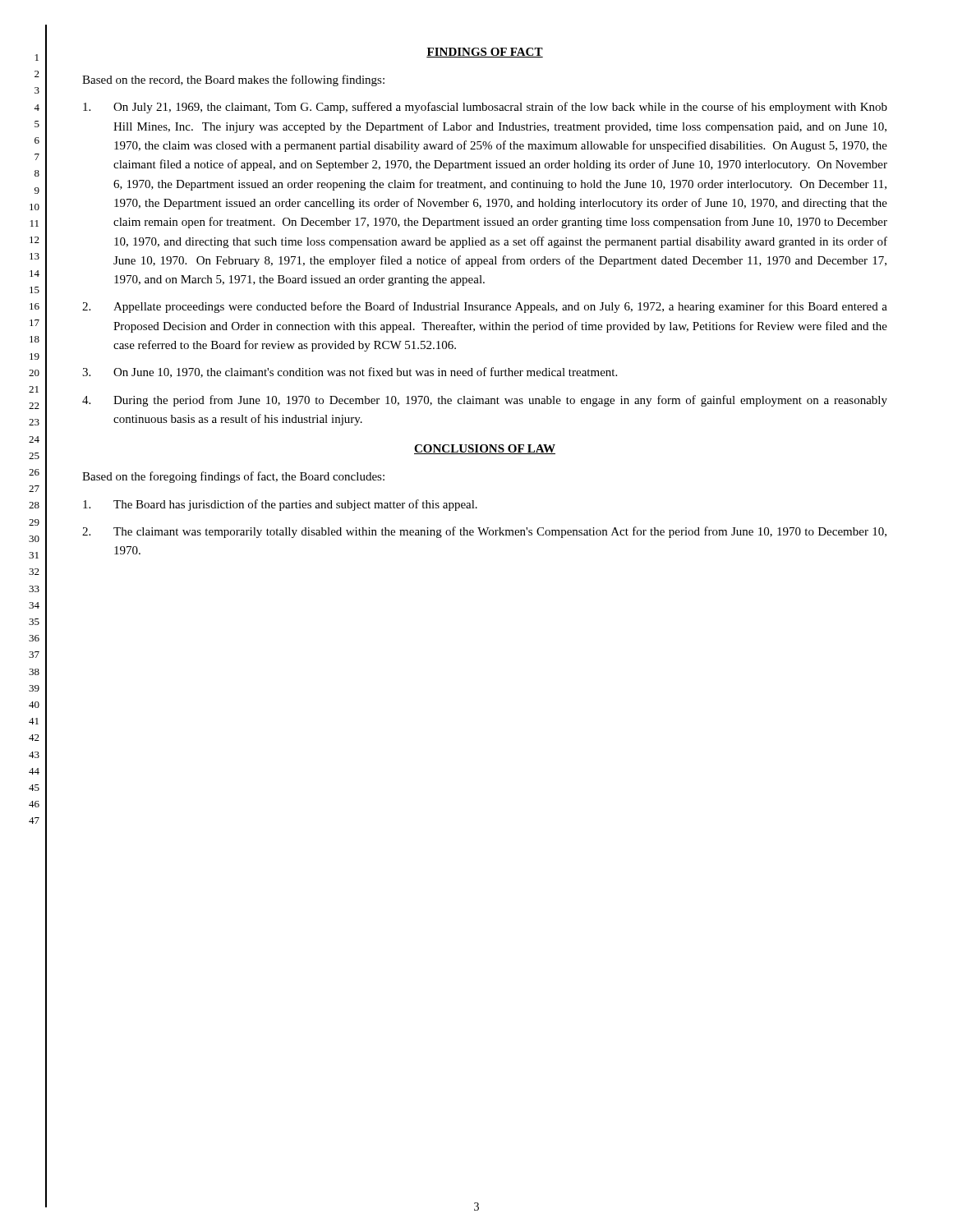Find the section header that says "CONCLUSIONS OF LAW"

(x=485, y=449)
